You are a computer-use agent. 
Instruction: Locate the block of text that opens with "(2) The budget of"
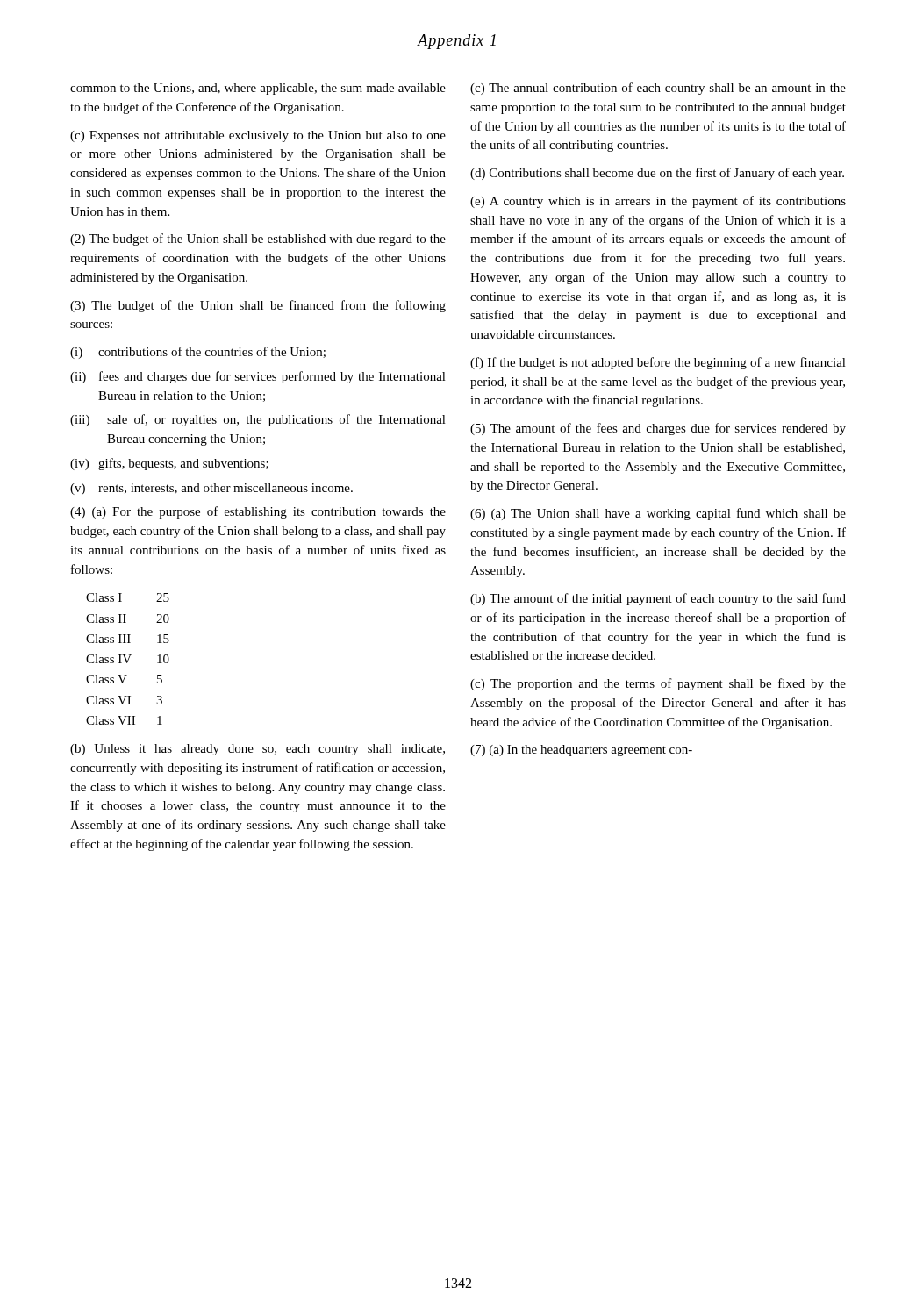pyautogui.click(x=258, y=258)
